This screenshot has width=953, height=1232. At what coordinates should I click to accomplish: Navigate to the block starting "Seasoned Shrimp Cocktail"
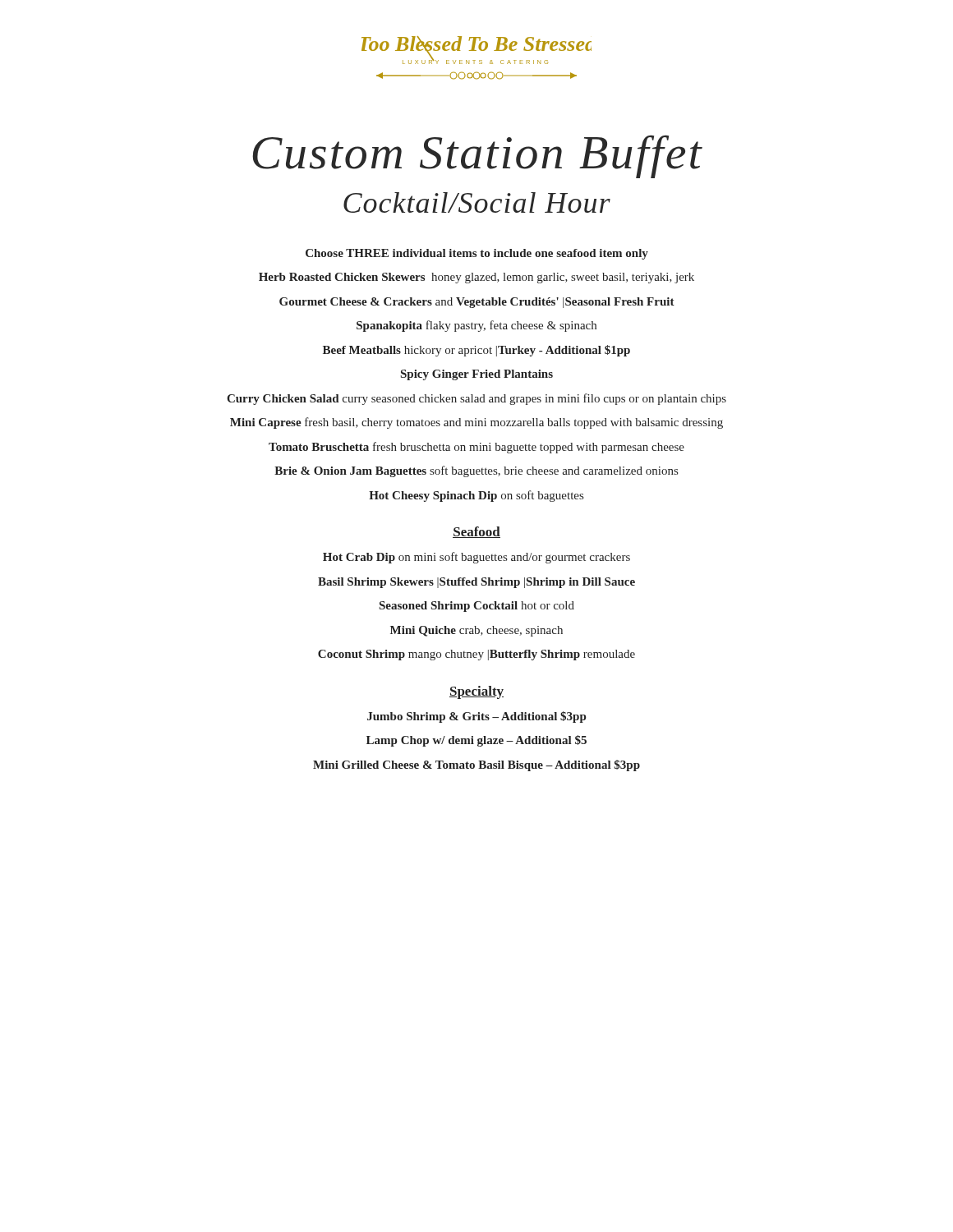click(476, 606)
